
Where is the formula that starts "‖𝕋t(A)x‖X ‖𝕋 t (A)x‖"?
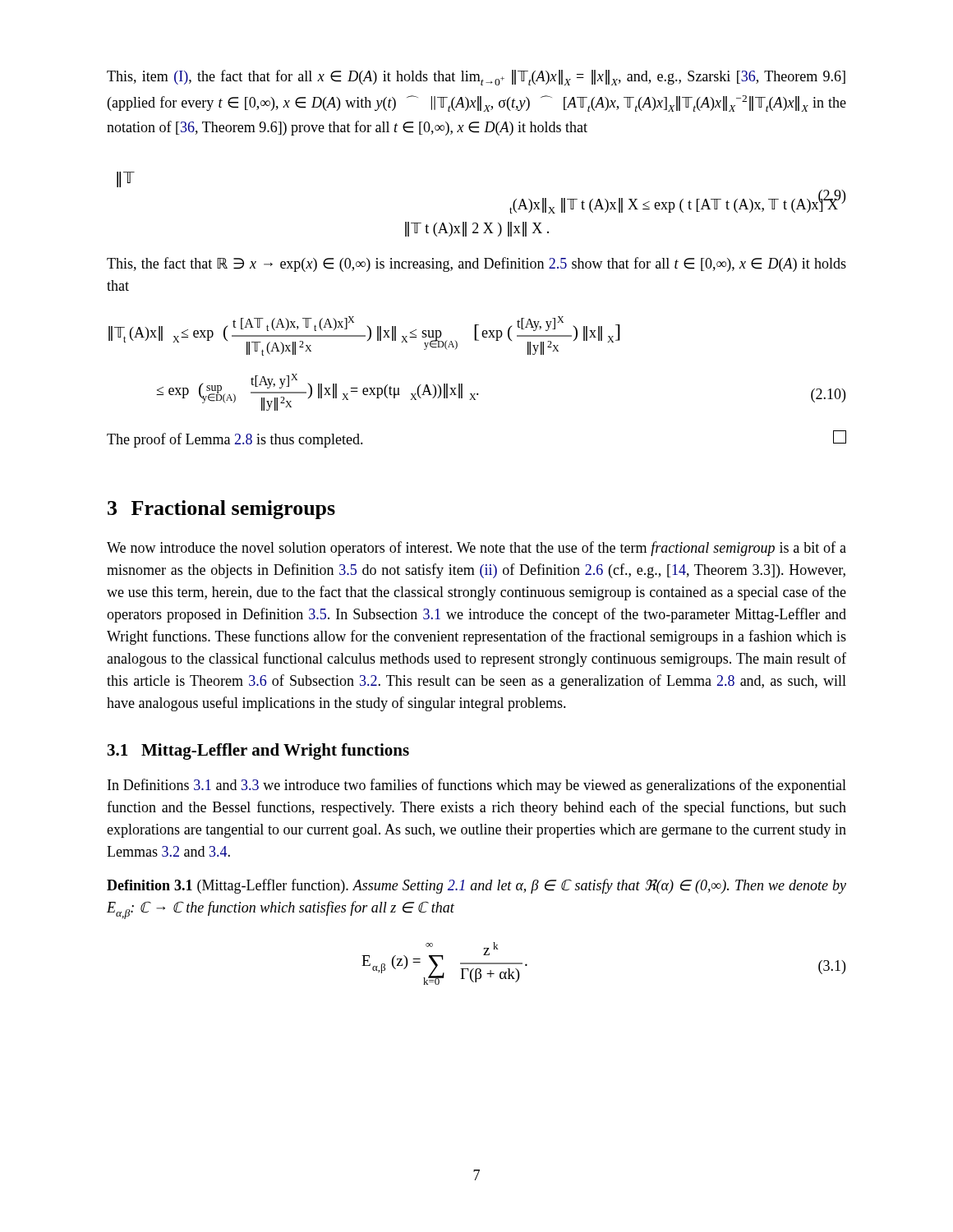coord(126,179)
